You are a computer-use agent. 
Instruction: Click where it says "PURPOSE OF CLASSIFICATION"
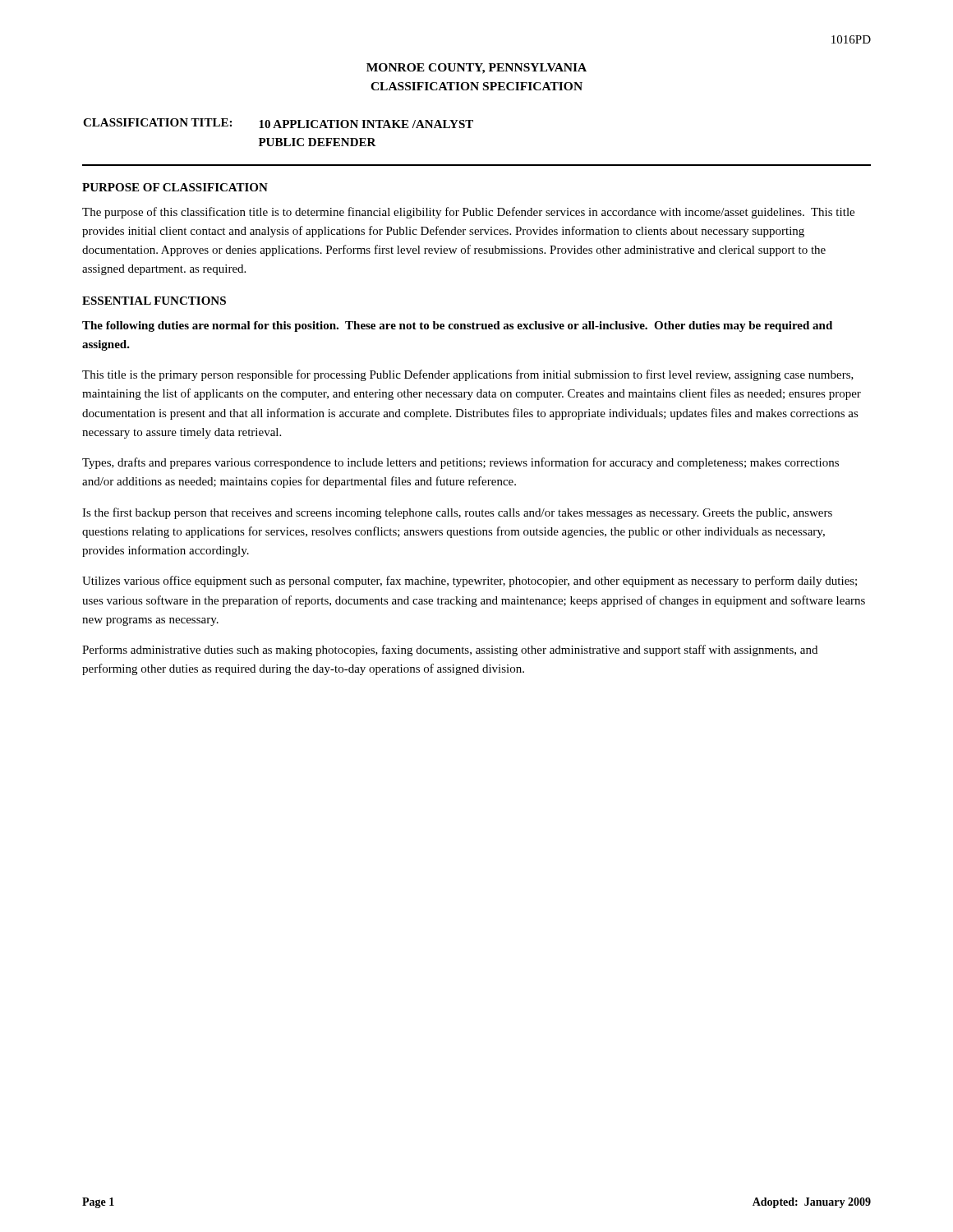(x=175, y=187)
